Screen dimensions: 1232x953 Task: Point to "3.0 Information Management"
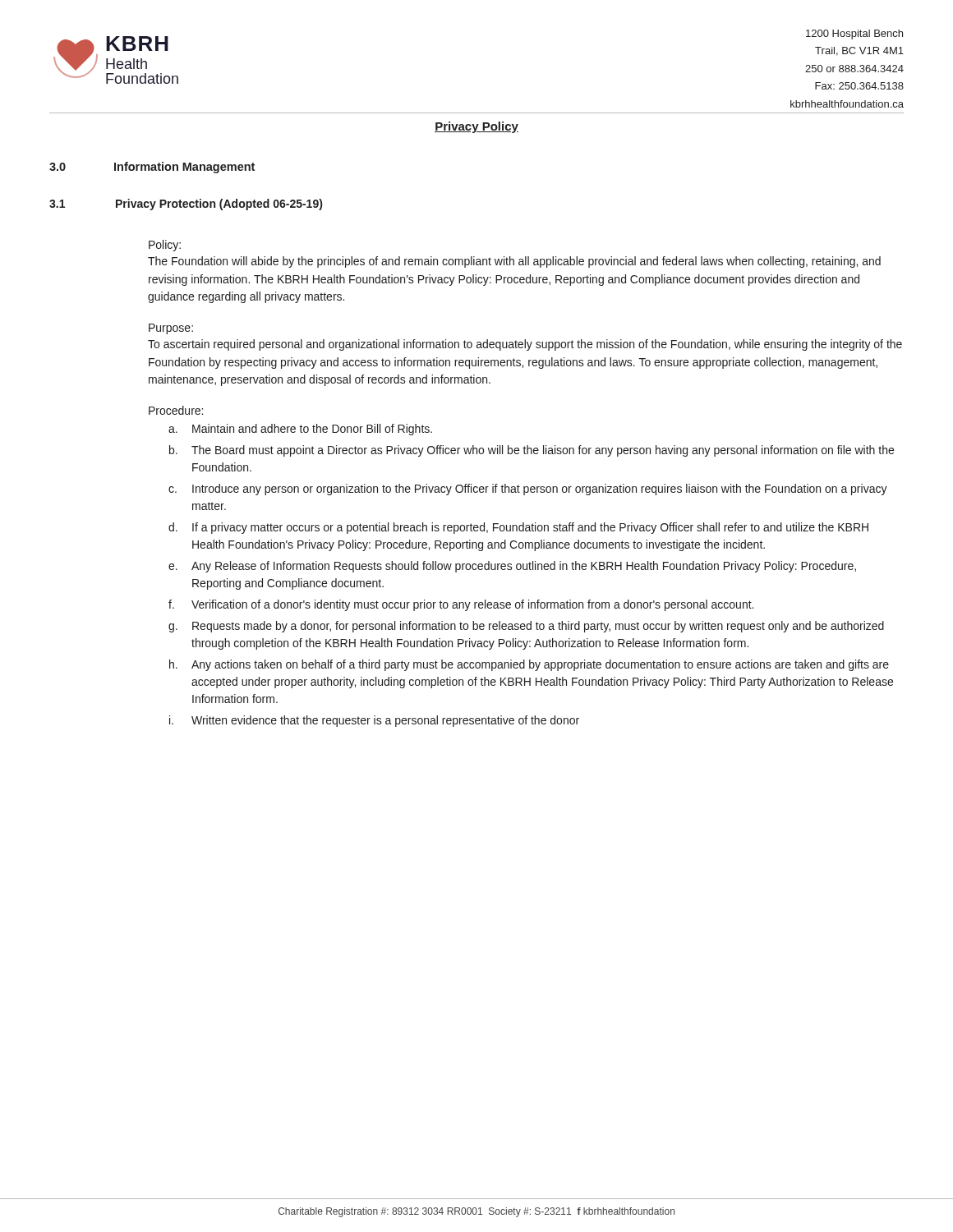coord(152,168)
